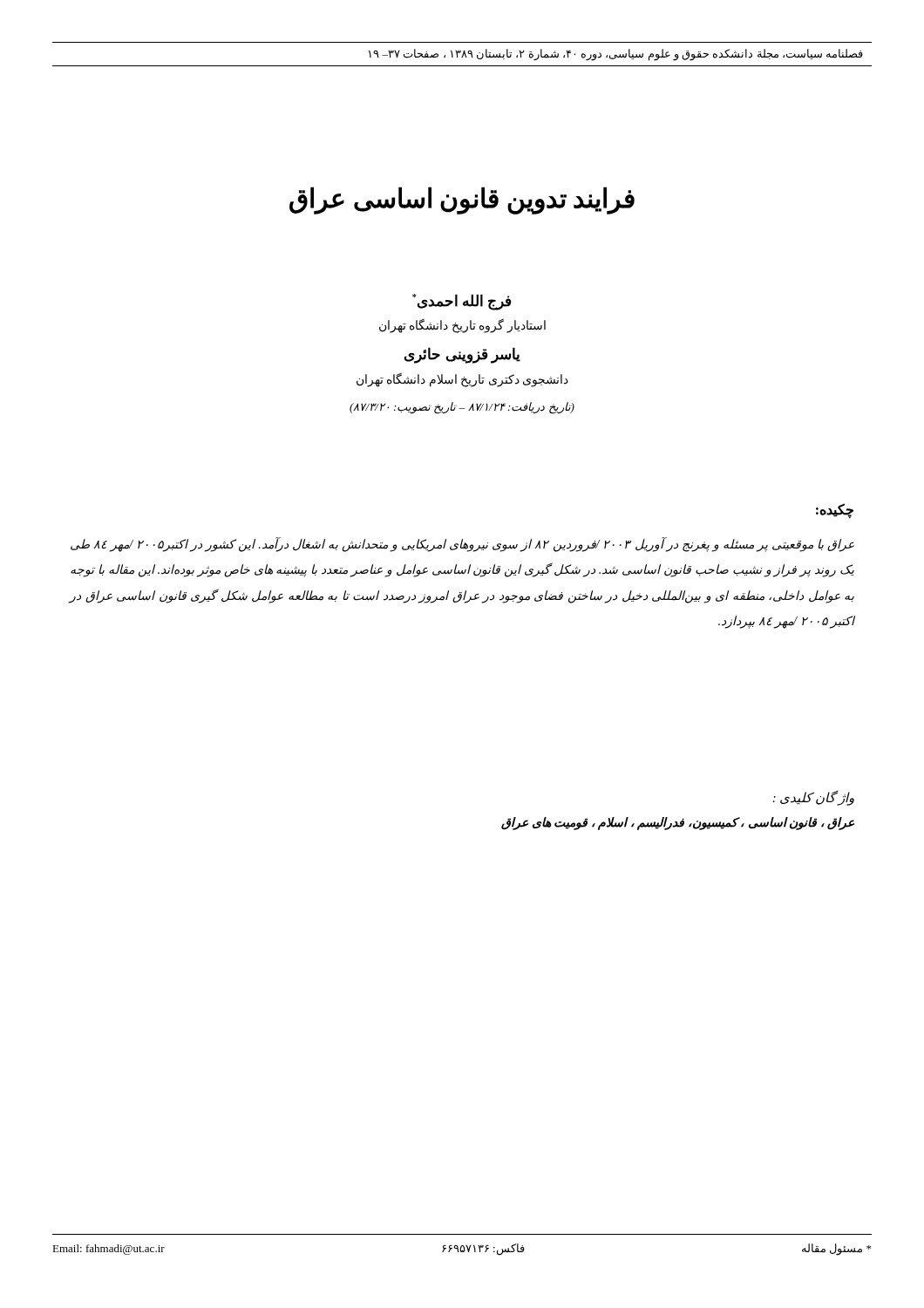This screenshot has width=924, height=1308.
Task: Locate the text block containing "فرج الله احمدی* استادیار گروه تاریخ"
Action: pos(462,353)
